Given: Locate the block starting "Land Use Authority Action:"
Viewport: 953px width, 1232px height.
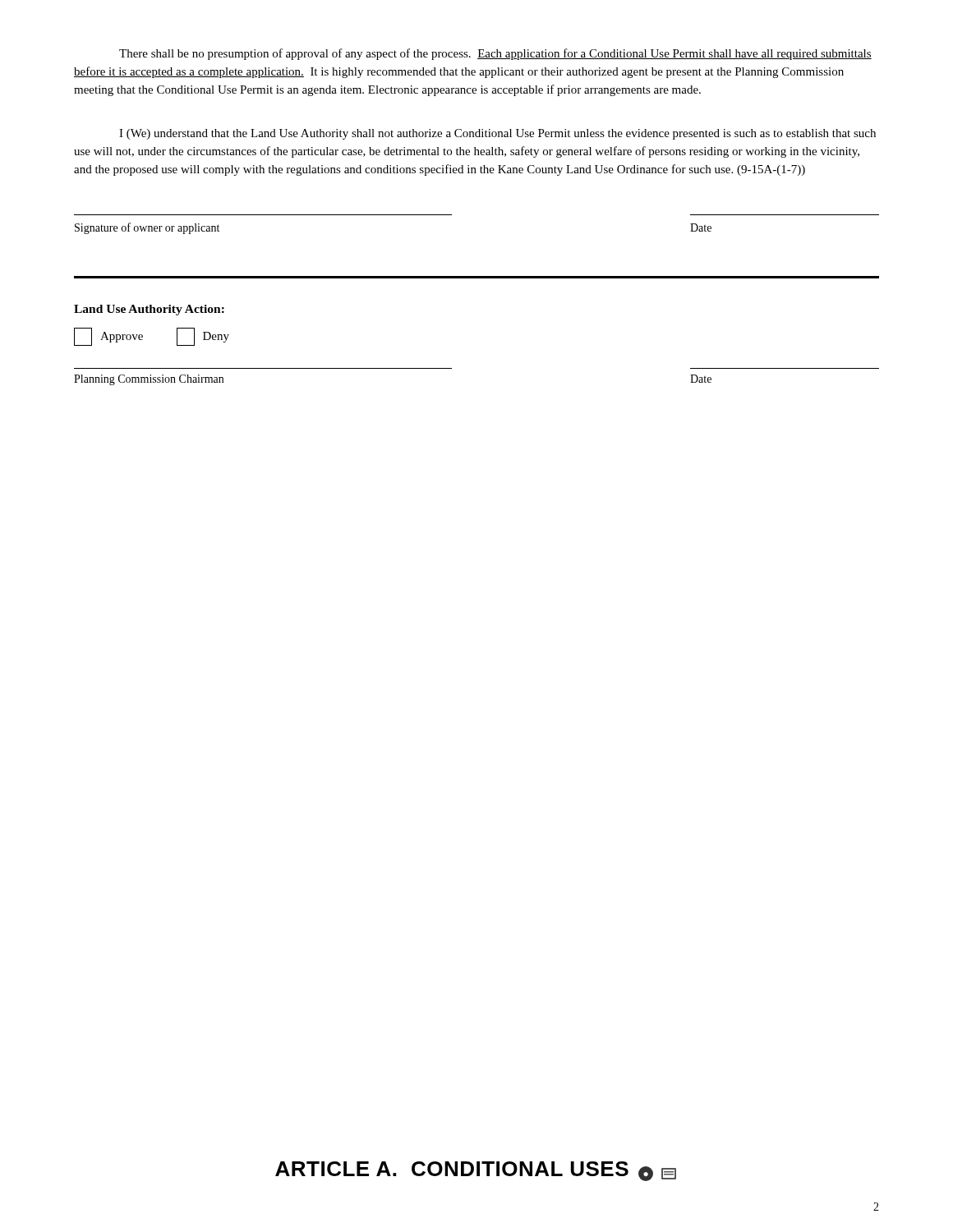Looking at the screenshot, I should click(x=149, y=310).
